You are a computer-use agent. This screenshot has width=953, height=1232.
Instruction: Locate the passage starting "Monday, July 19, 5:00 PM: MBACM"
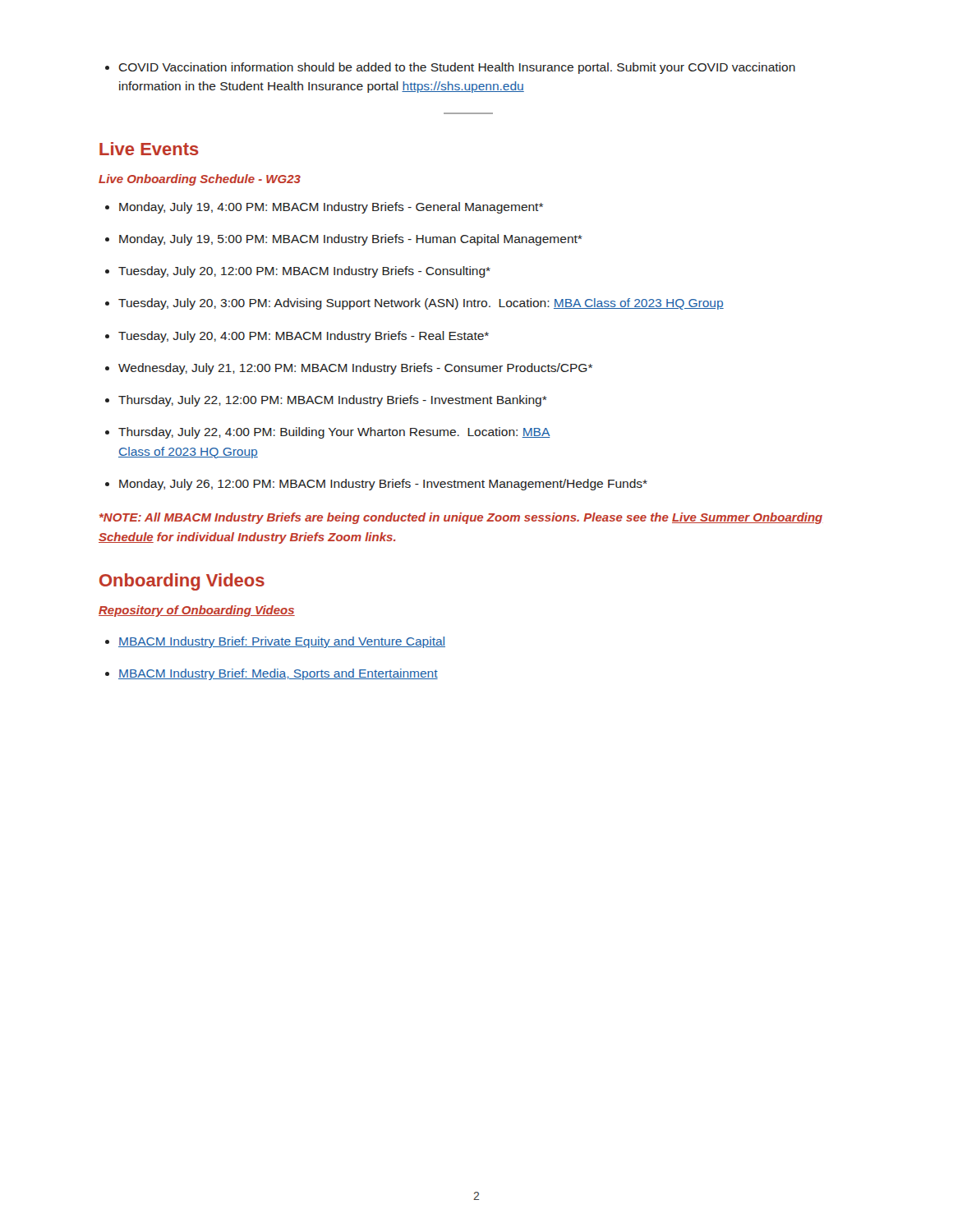350,238
